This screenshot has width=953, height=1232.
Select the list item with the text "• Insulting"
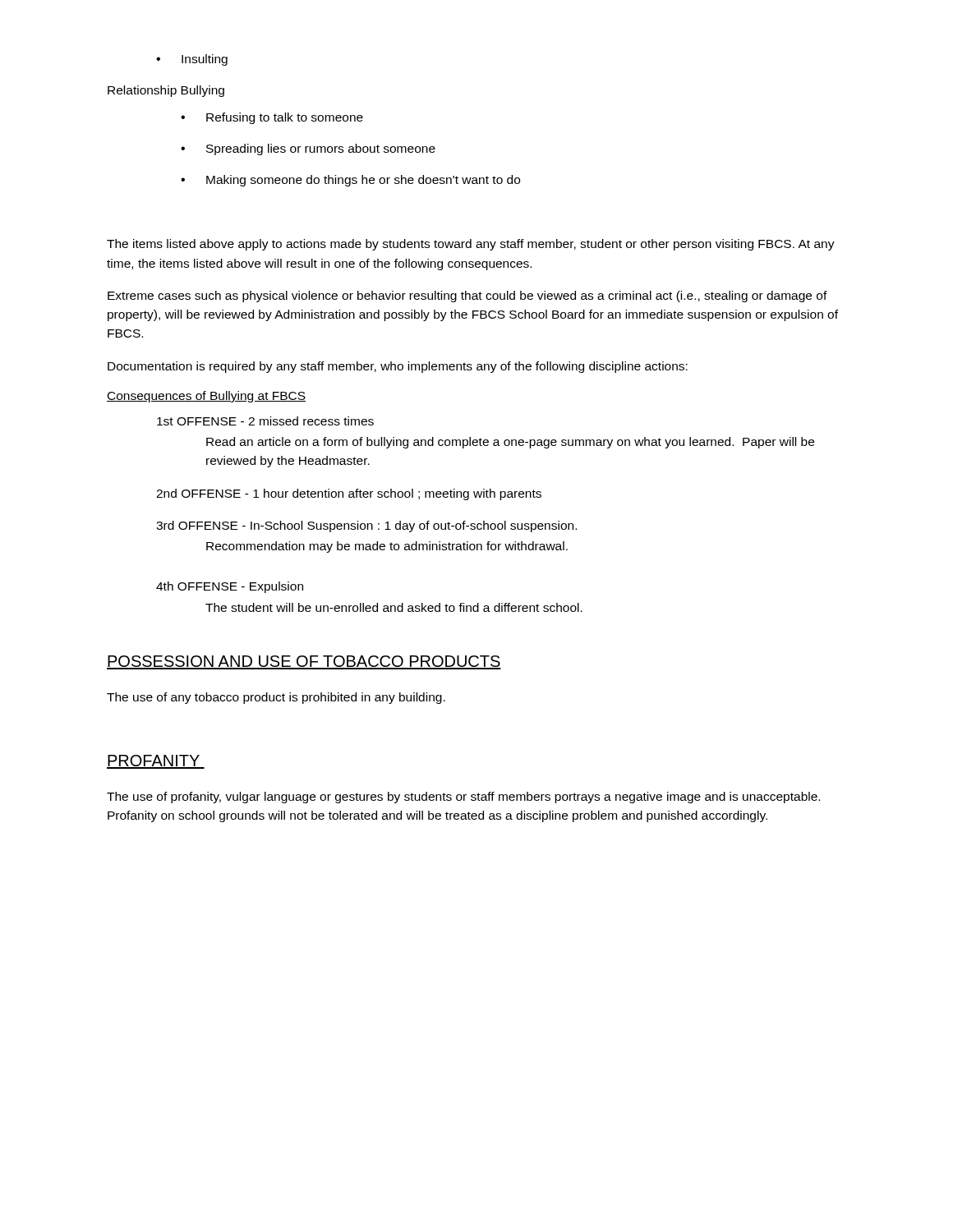[x=192, y=59]
